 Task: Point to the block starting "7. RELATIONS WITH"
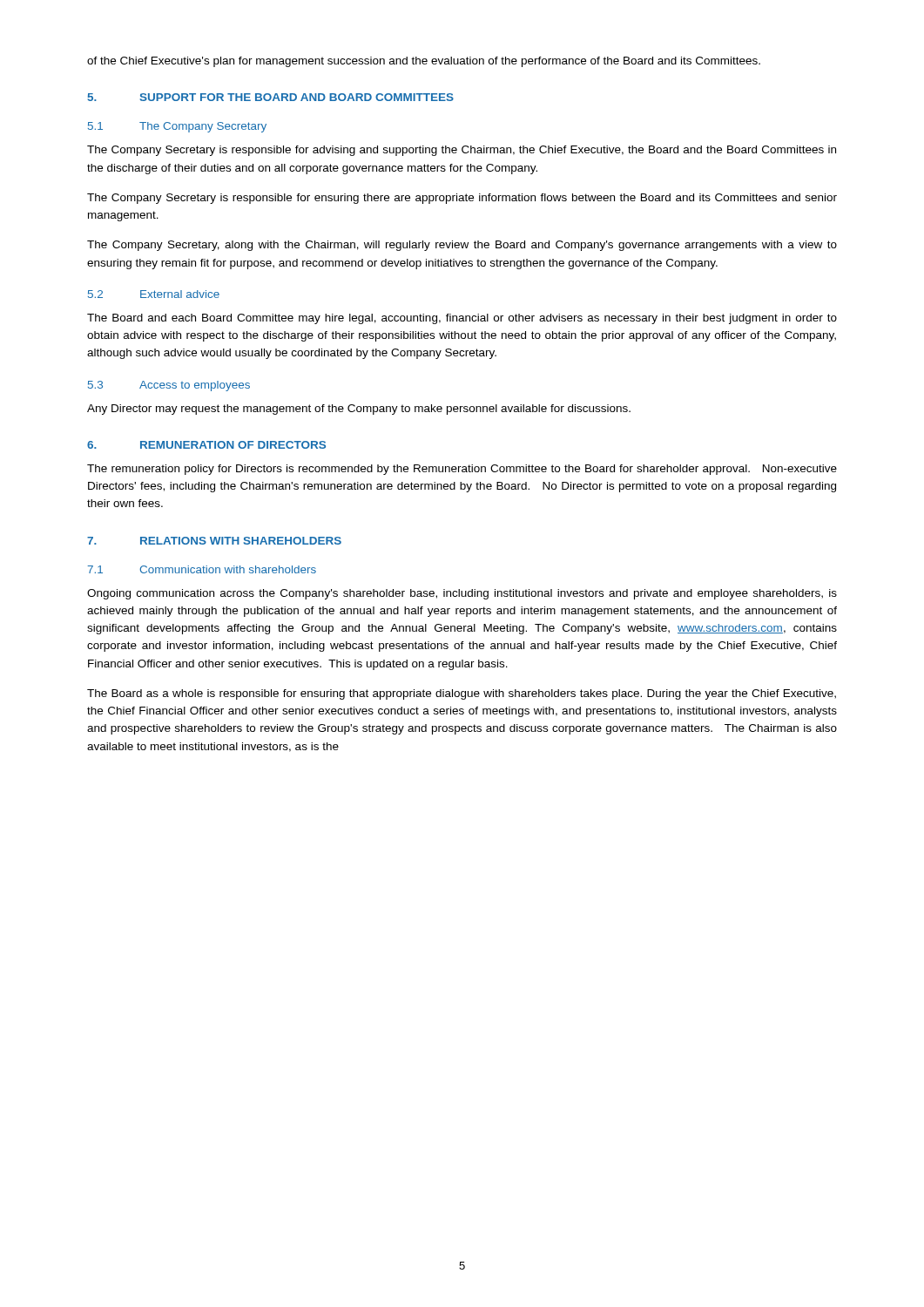pyautogui.click(x=214, y=540)
